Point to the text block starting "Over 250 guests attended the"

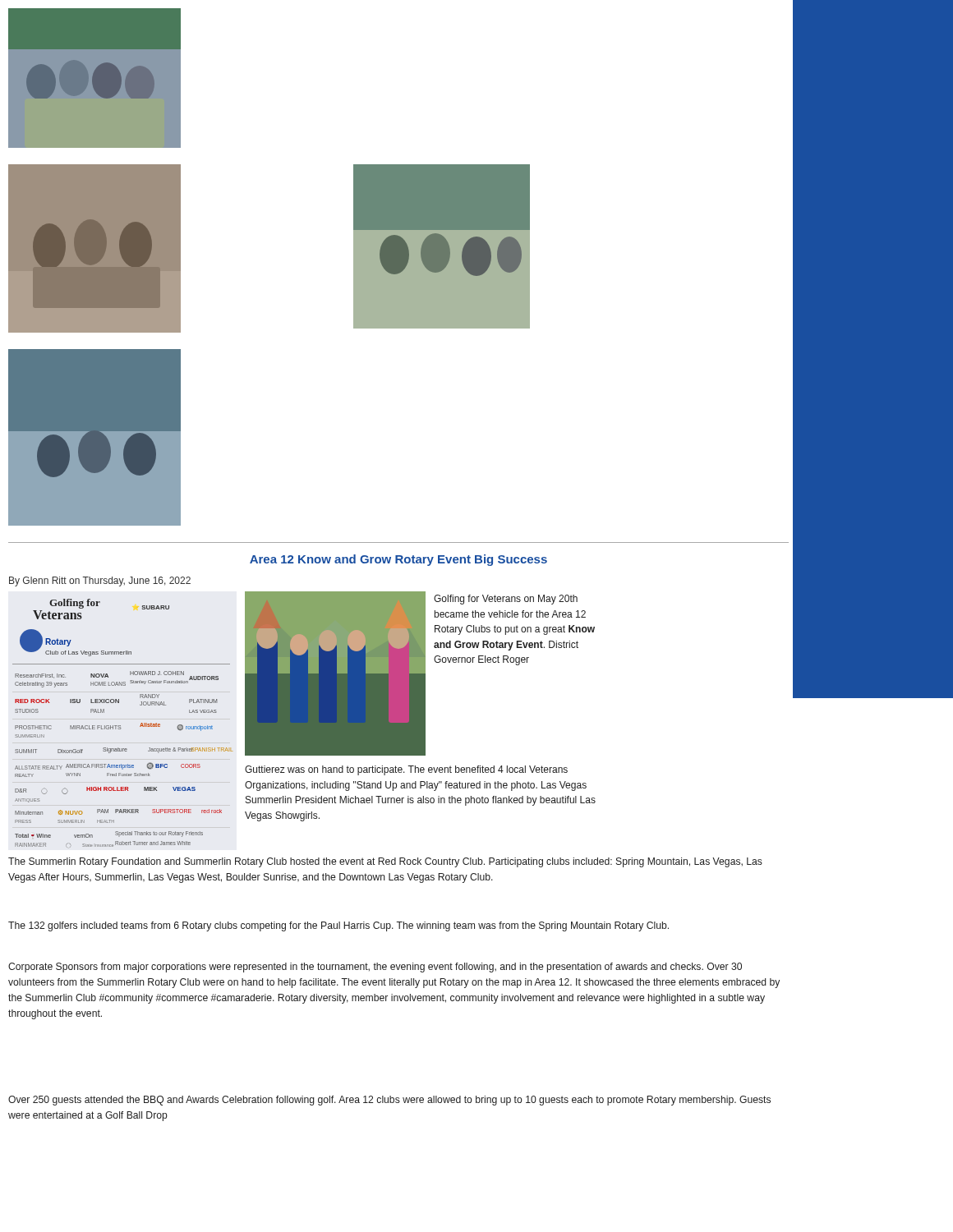pos(390,1108)
